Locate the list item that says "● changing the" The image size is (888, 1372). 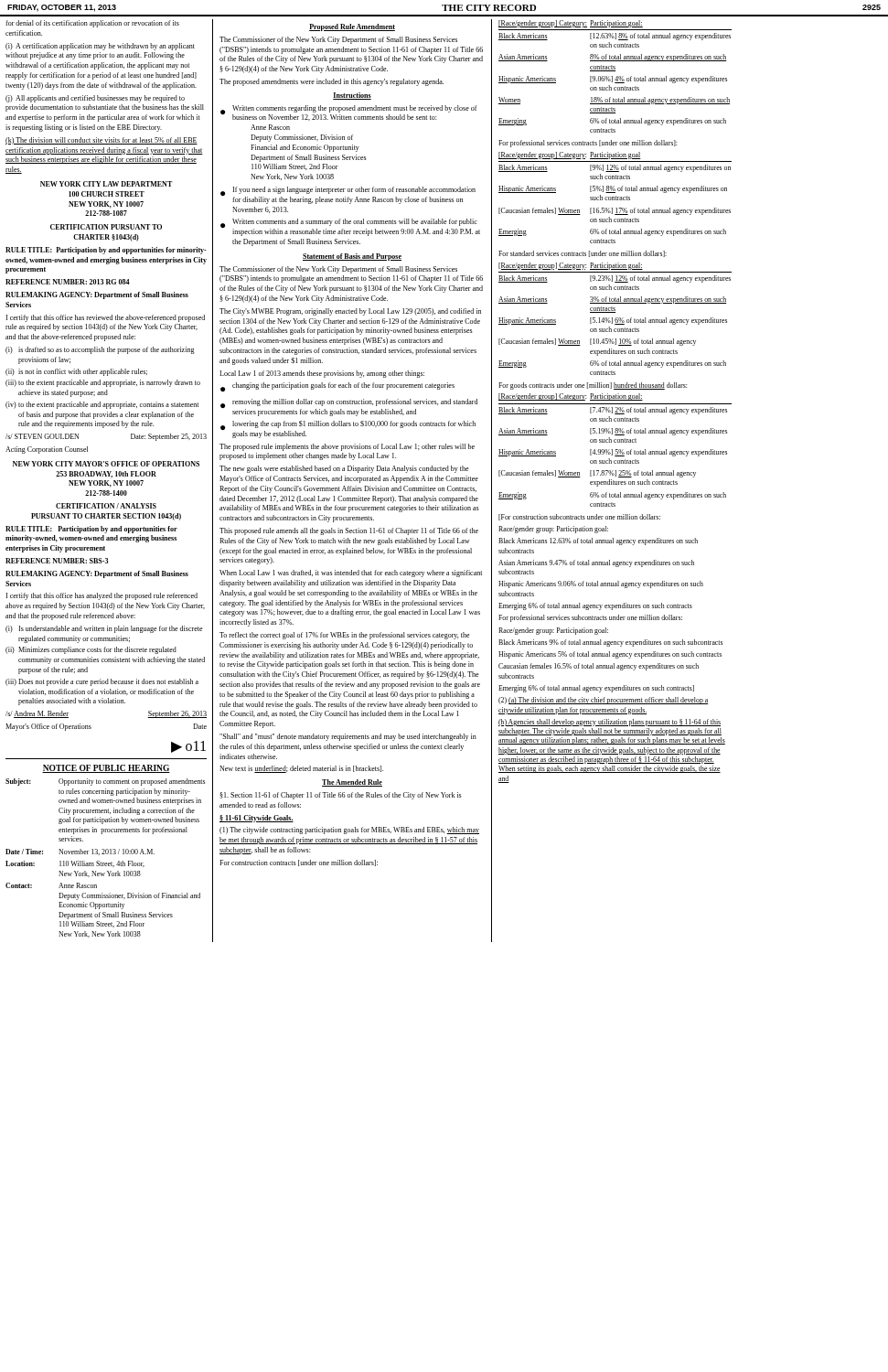352,389
